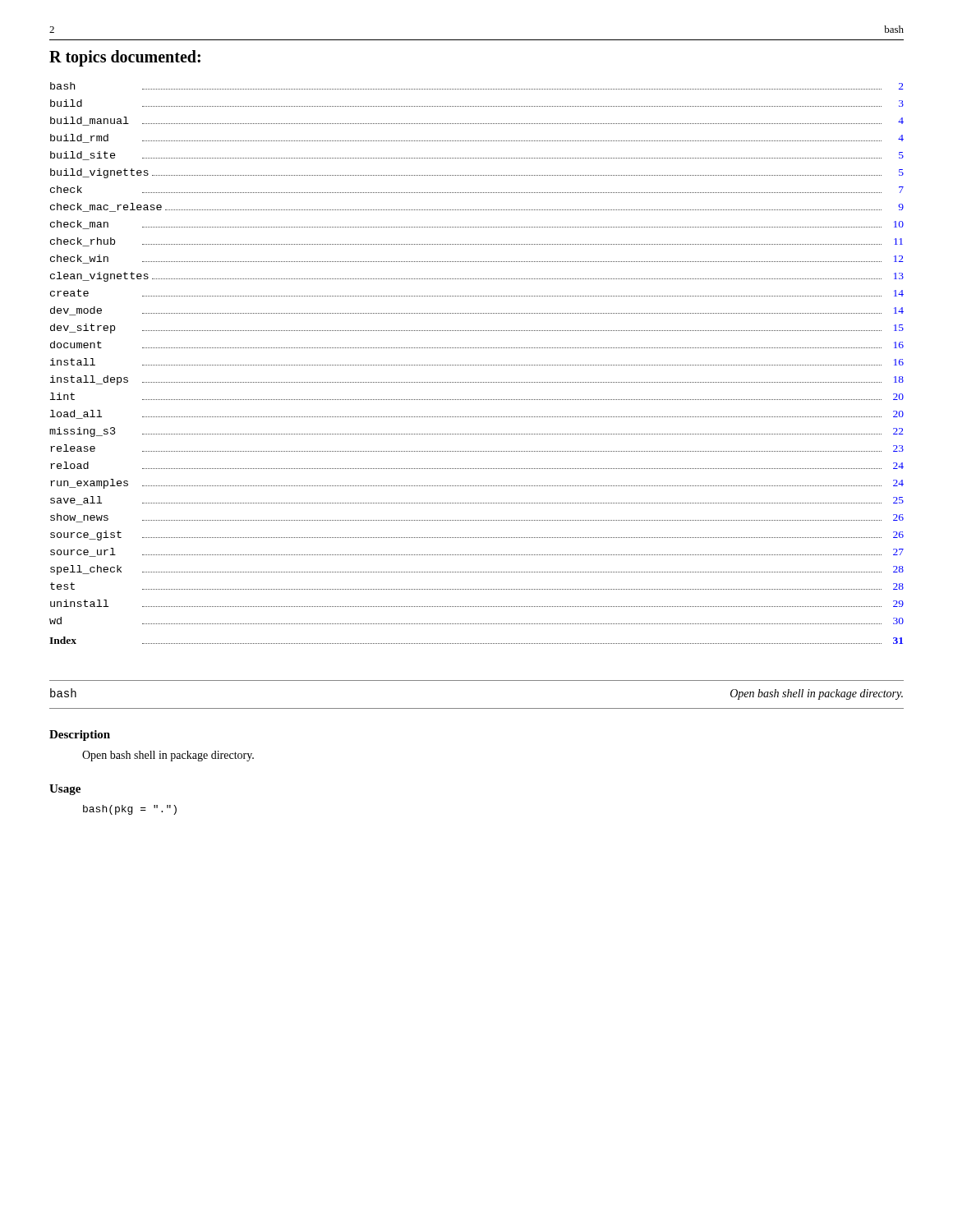Screen dimensions: 1232x953
Task: Find the list item that reads "check_mac_release 9"
Action: point(476,208)
